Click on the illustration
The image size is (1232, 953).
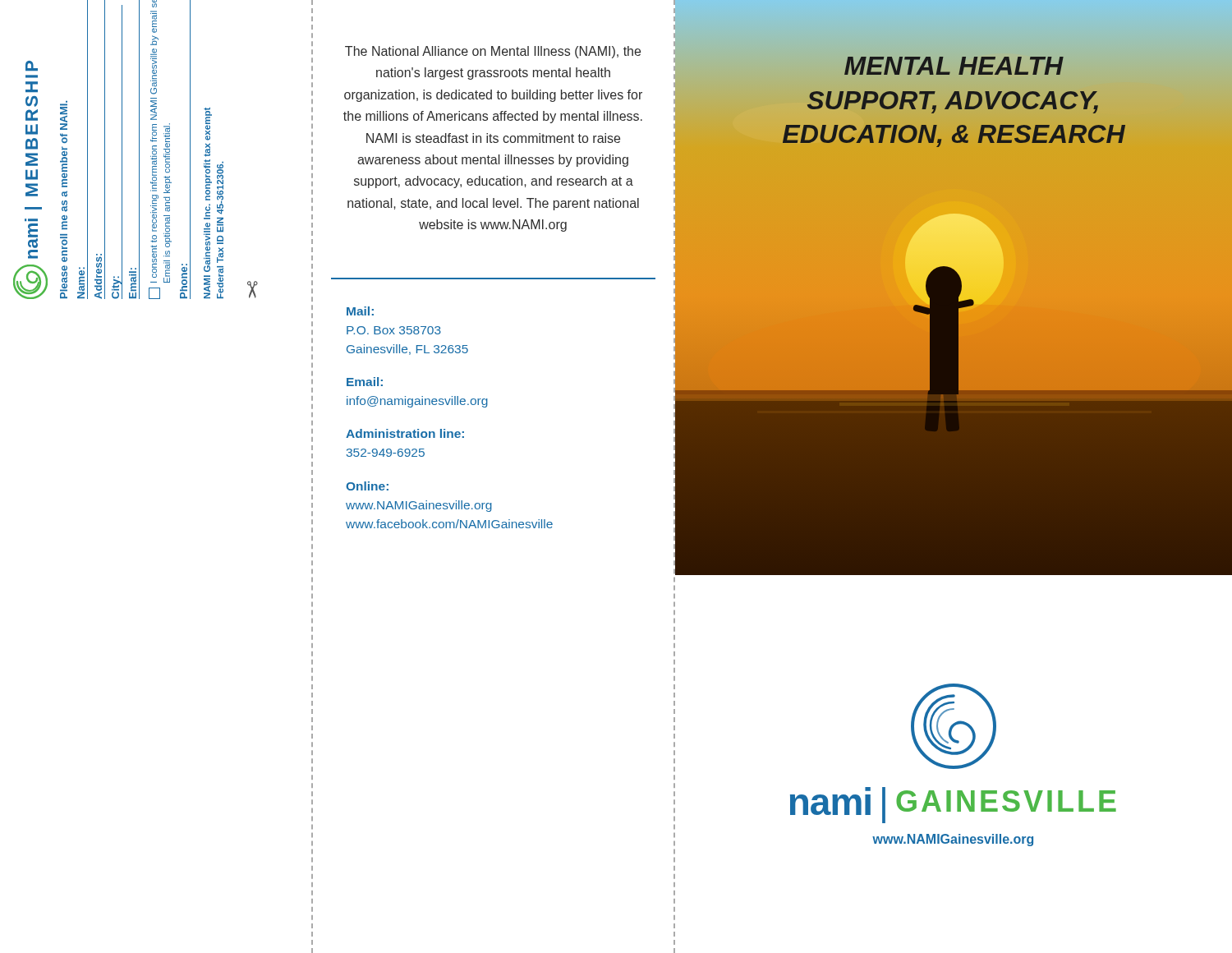click(954, 296)
